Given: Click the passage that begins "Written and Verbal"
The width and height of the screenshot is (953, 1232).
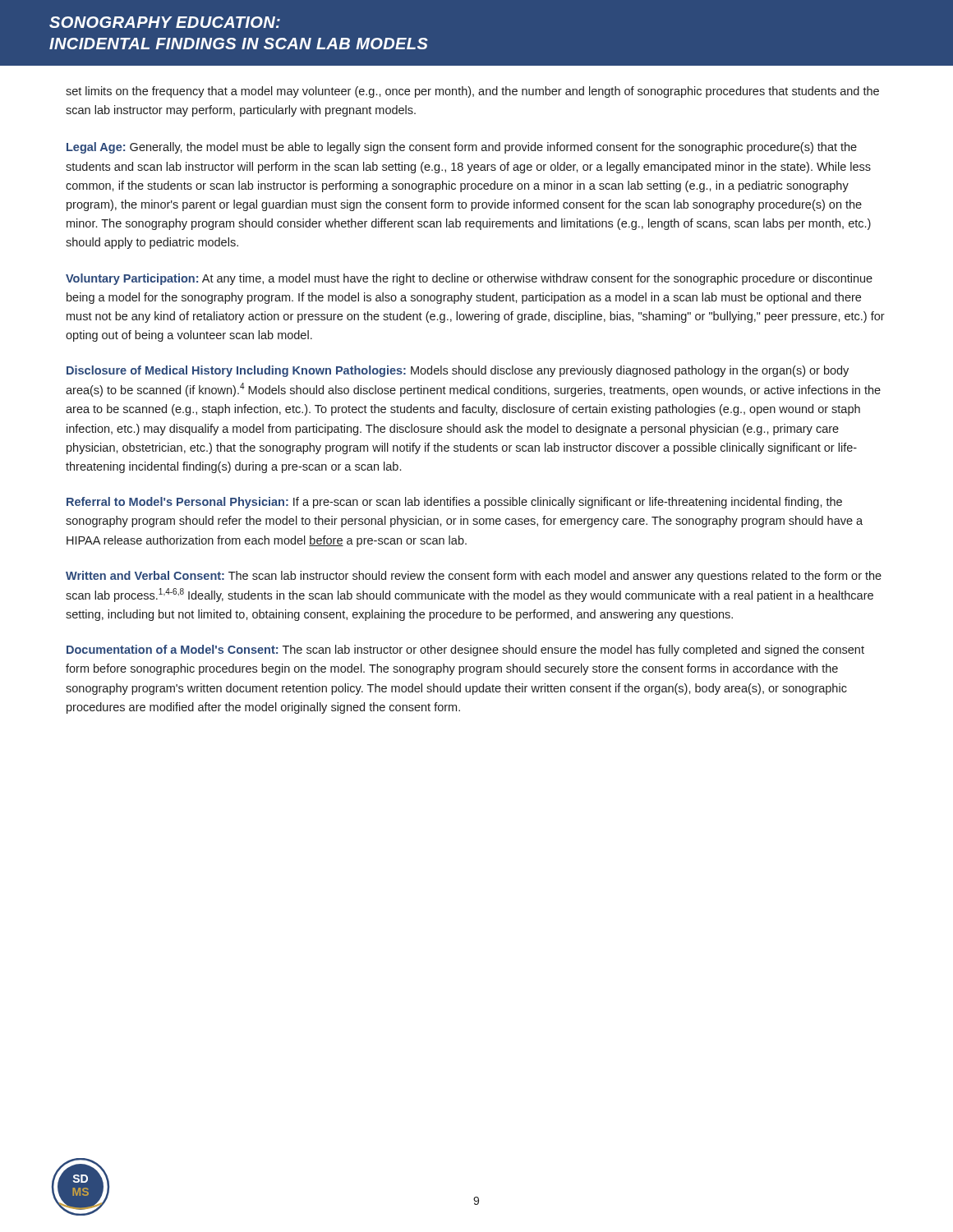Looking at the screenshot, I should click(474, 595).
